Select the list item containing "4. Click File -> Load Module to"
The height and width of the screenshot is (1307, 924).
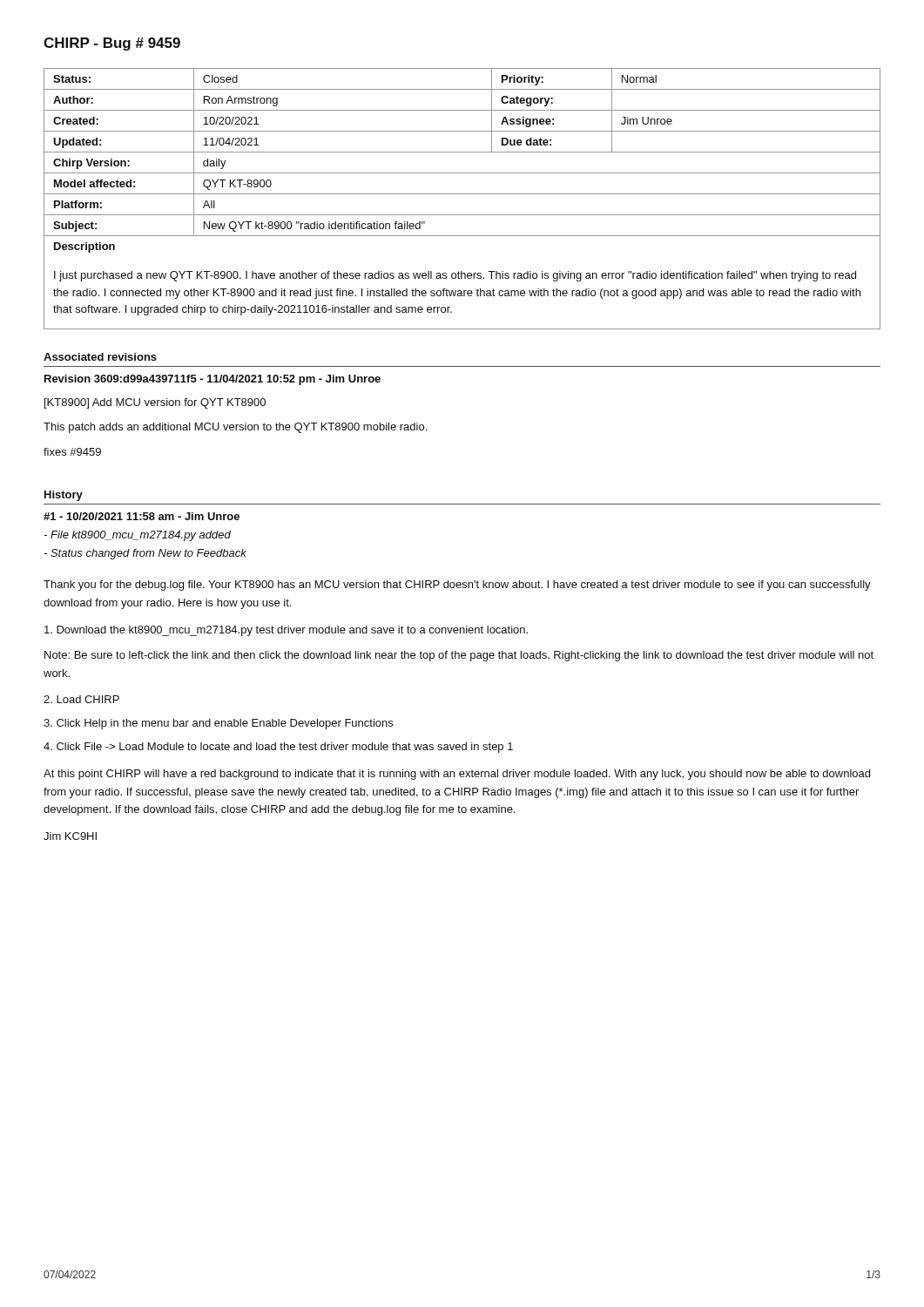278,746
